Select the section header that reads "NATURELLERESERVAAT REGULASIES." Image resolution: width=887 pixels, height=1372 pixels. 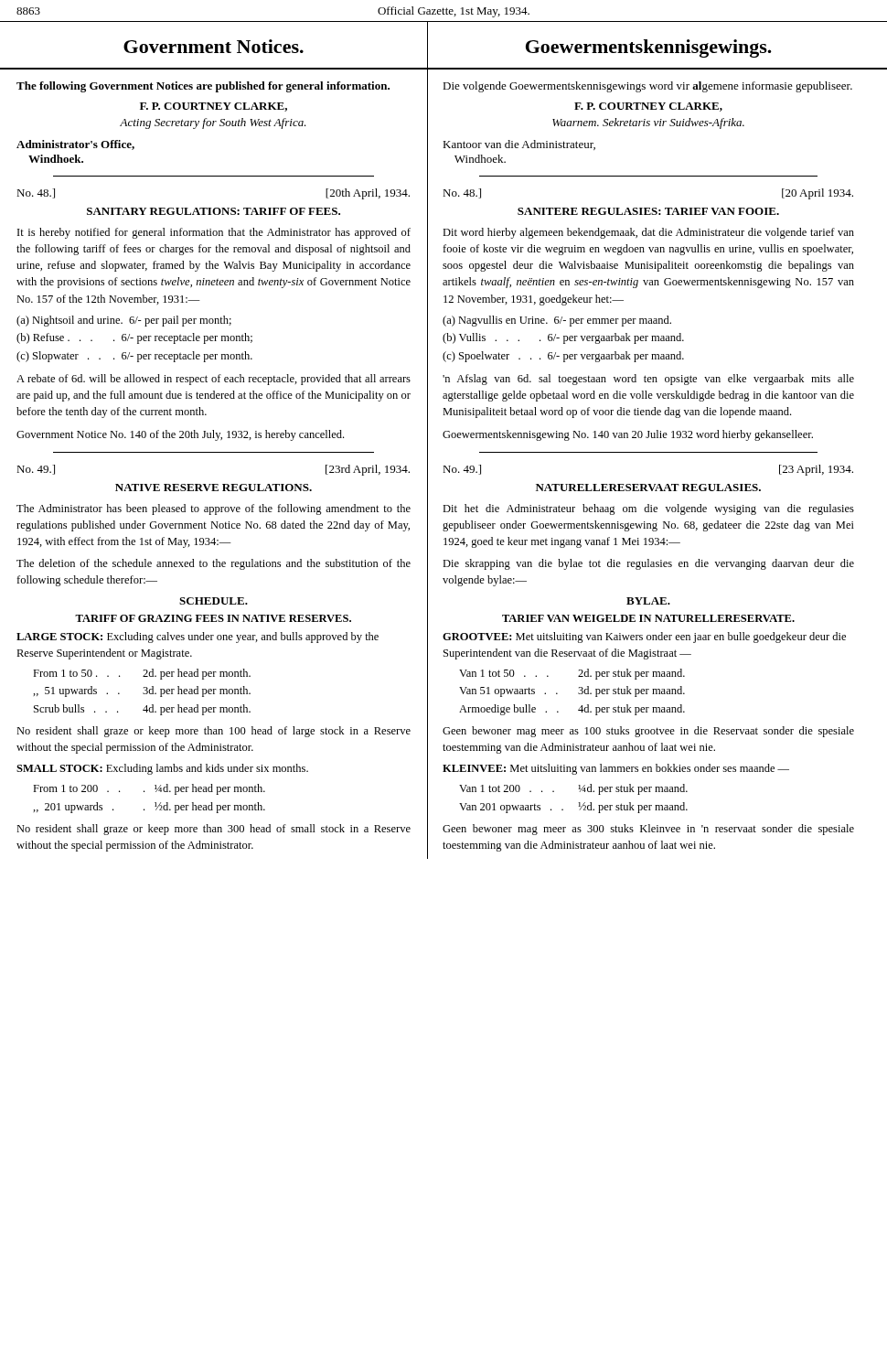[x=648, y=487]
